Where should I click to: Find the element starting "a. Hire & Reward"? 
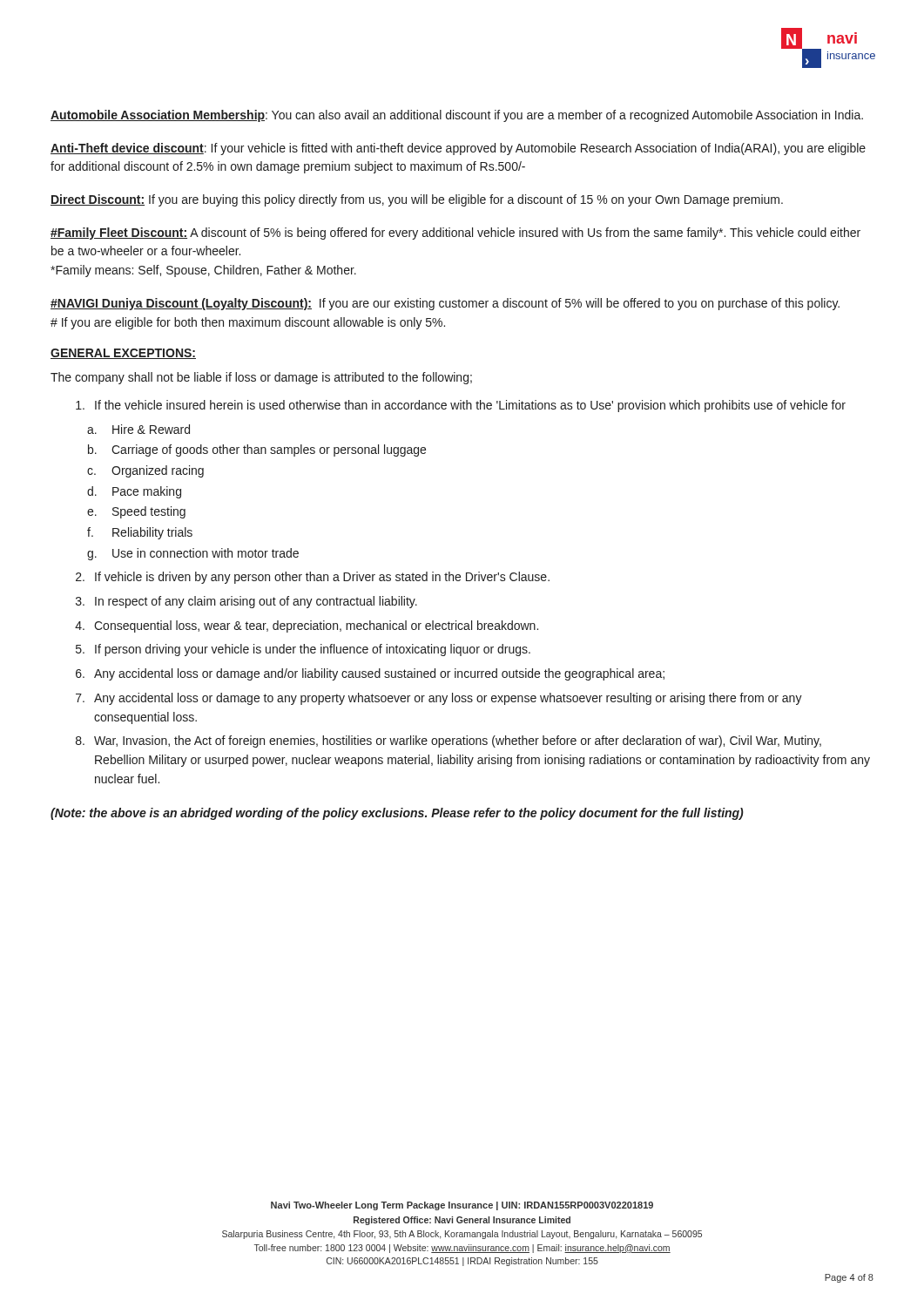139,430
